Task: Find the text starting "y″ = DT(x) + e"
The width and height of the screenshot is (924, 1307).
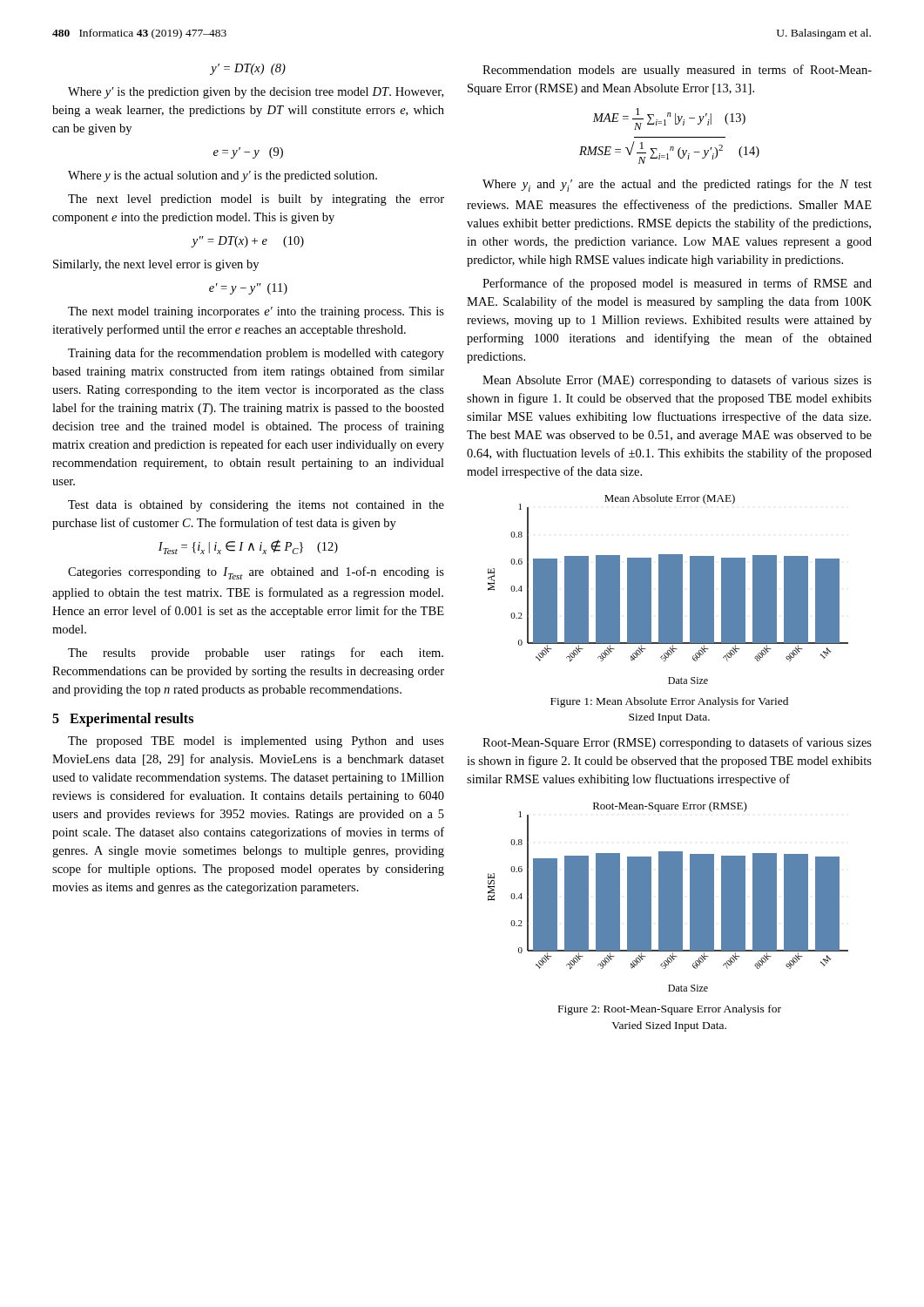Action: point(248,241)
